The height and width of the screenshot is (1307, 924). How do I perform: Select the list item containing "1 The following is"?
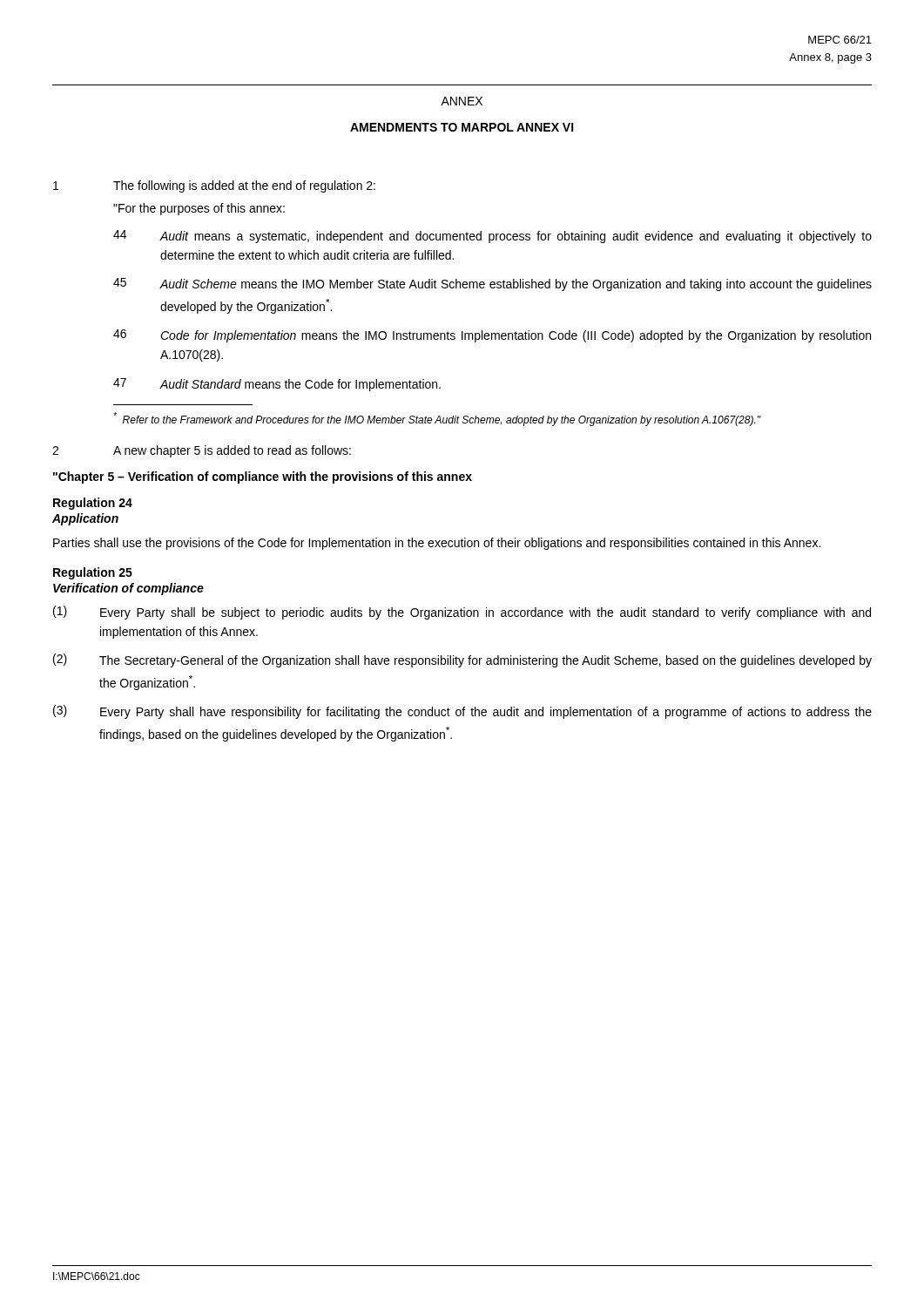[x=214, y=186]
